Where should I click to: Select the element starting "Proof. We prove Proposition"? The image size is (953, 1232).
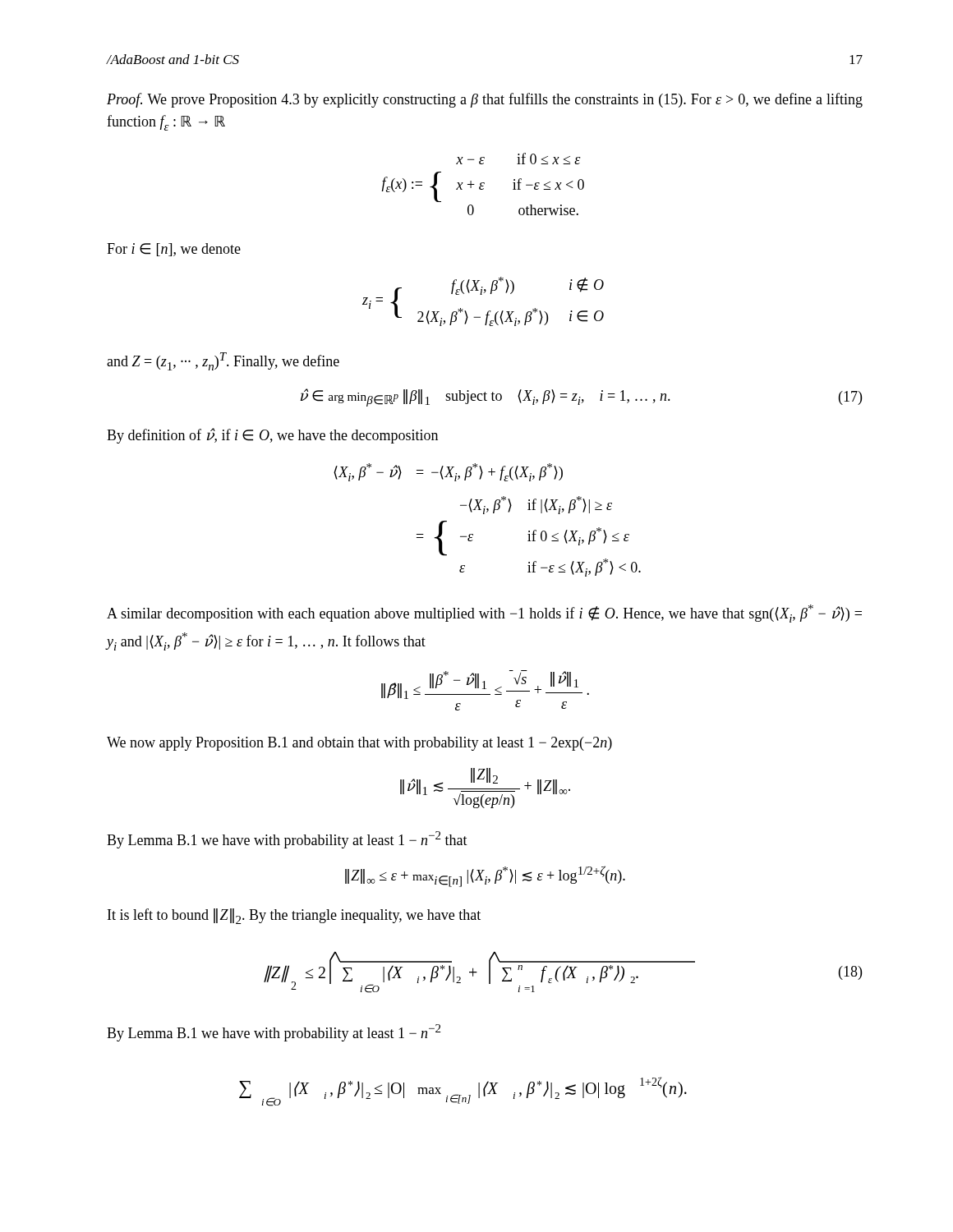point(485,112)
